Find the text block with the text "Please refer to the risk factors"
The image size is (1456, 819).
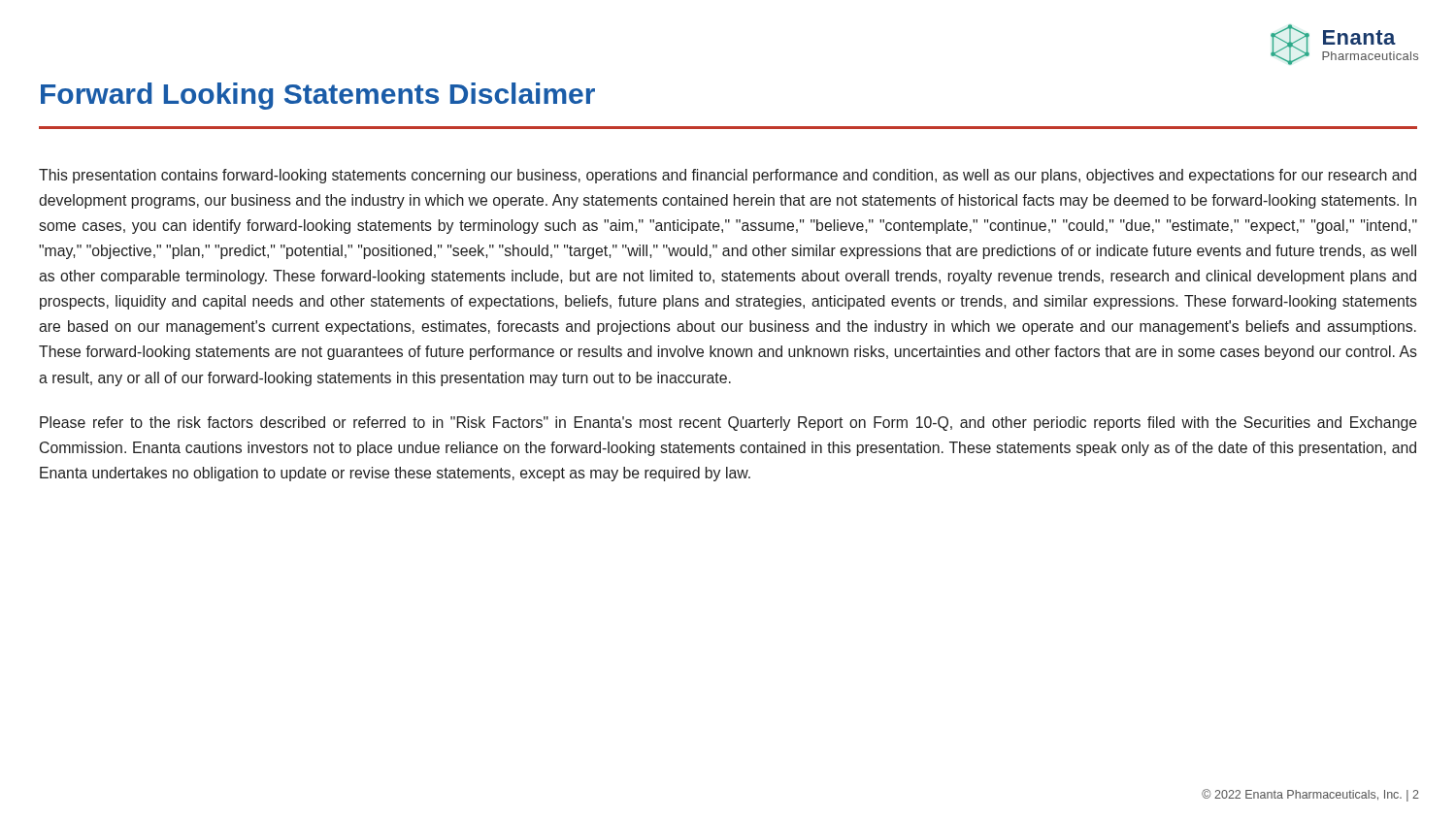tap(728, 447)
